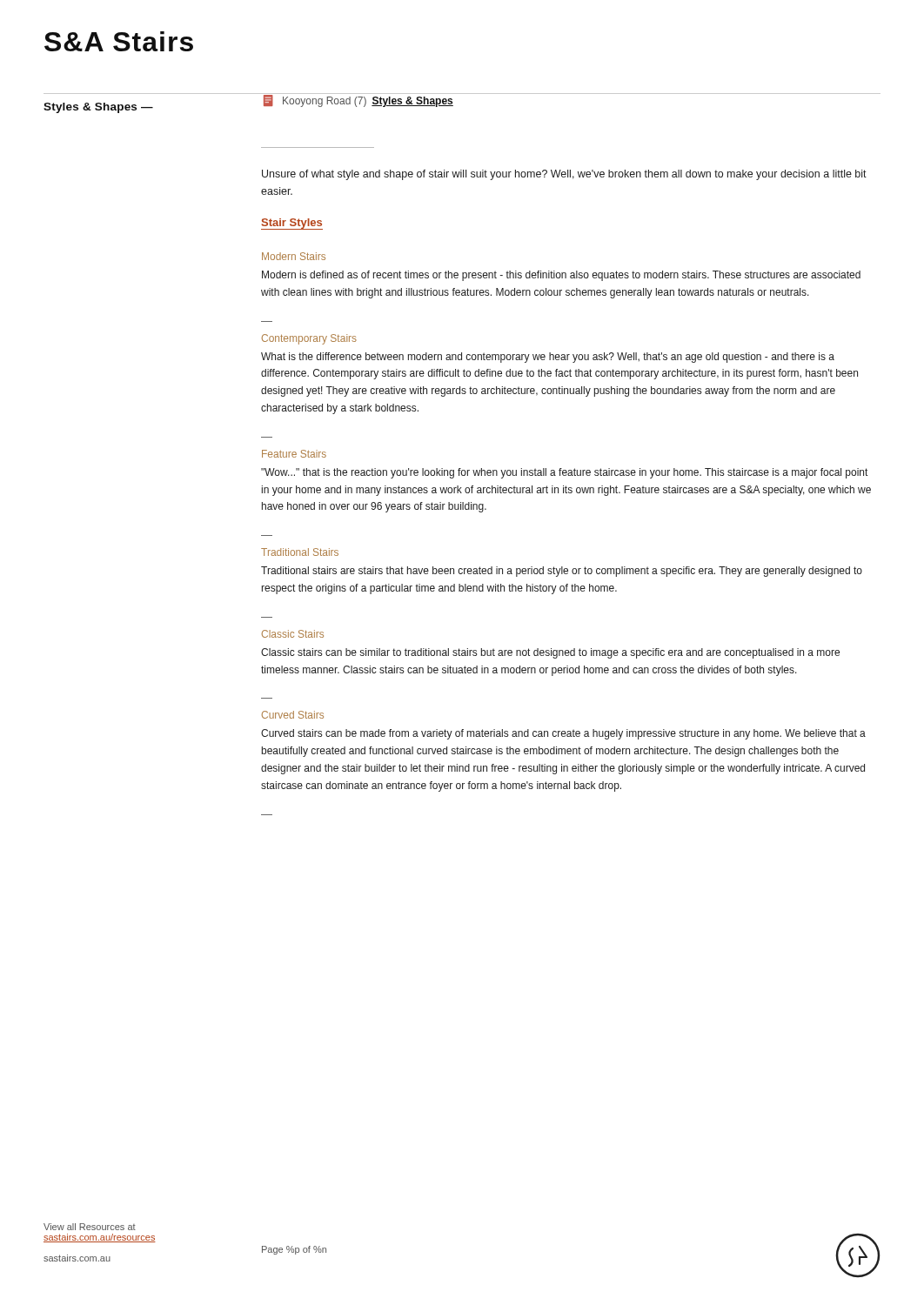Screen dimensions: 1305x924
Task: Click the passage that begins "Modern is defined as"
Action: 561,284
